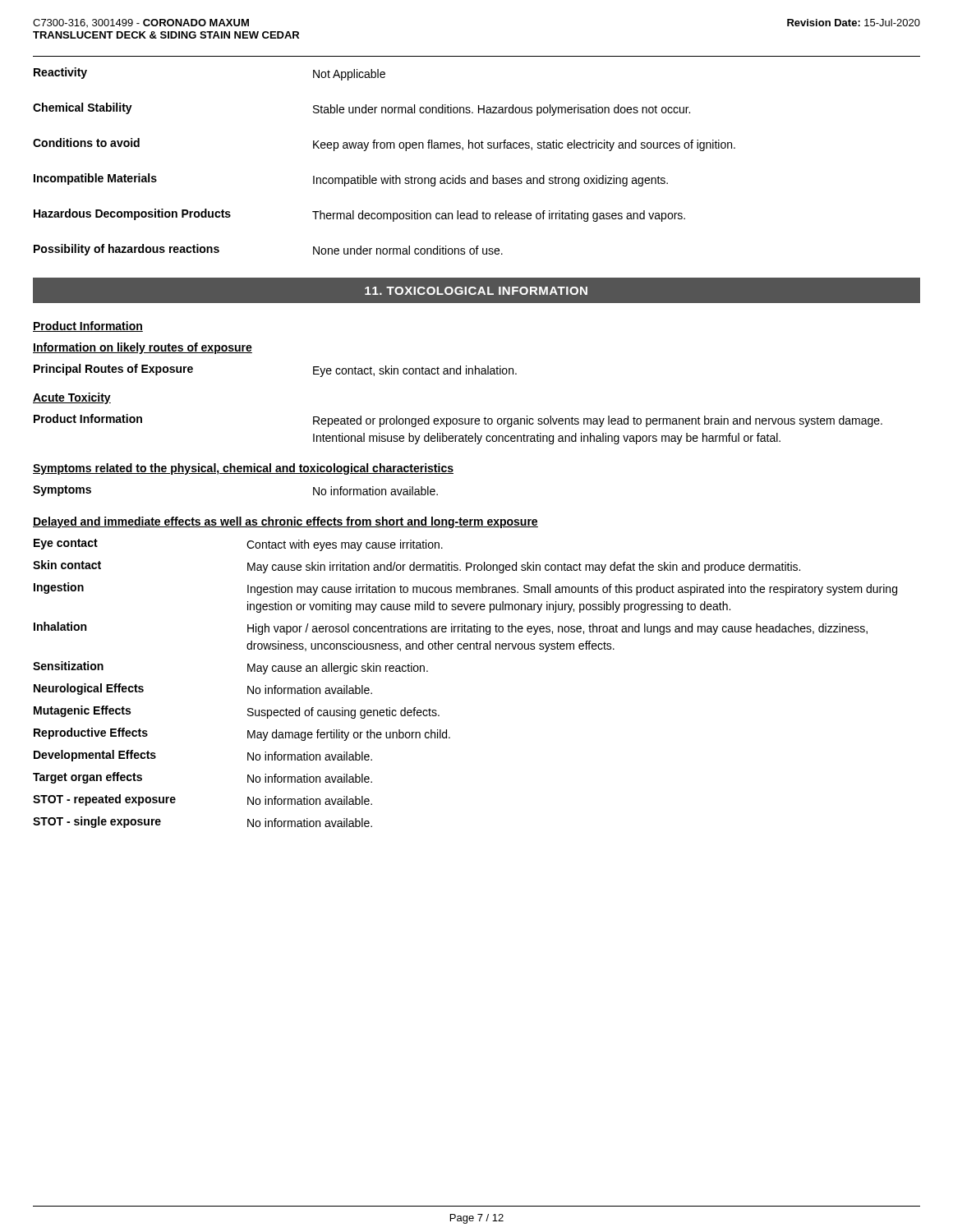Select the text that says "STOT - repeated exposure No information available."
953x1232 pixels.
103,800
